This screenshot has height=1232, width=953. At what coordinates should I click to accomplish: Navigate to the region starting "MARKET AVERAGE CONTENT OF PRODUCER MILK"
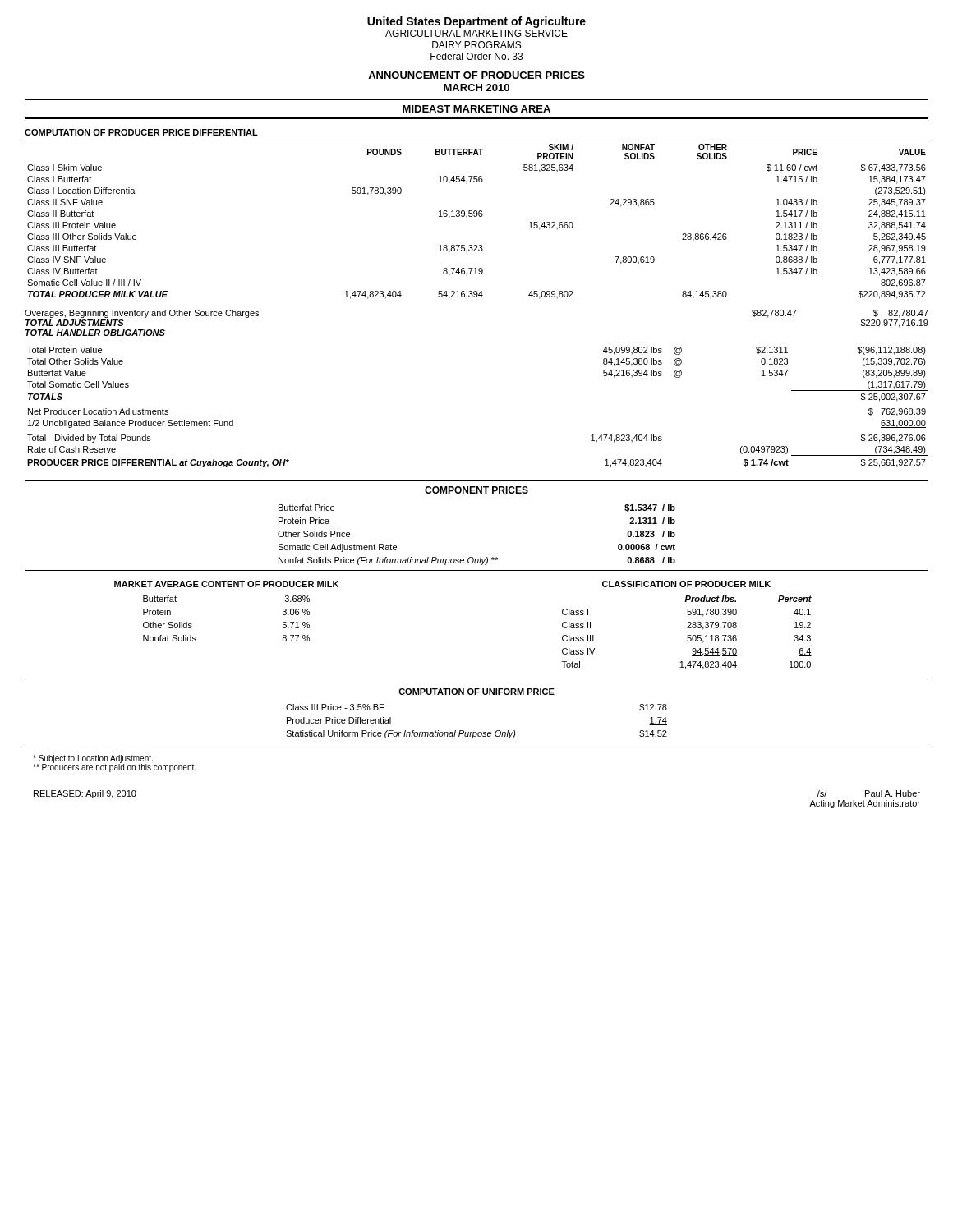(x=226, y=584)
